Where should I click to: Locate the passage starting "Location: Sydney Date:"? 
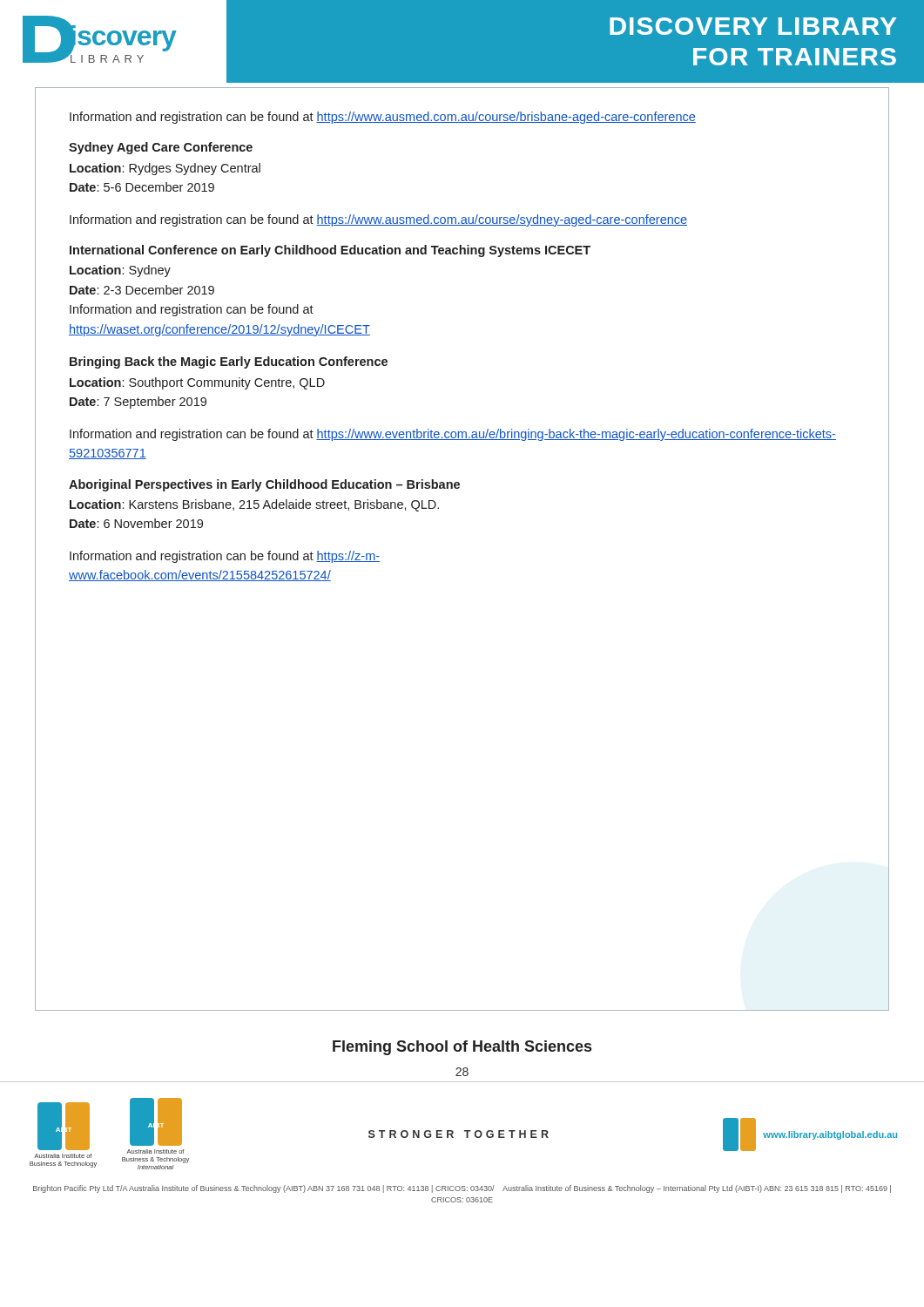(219, 300)
